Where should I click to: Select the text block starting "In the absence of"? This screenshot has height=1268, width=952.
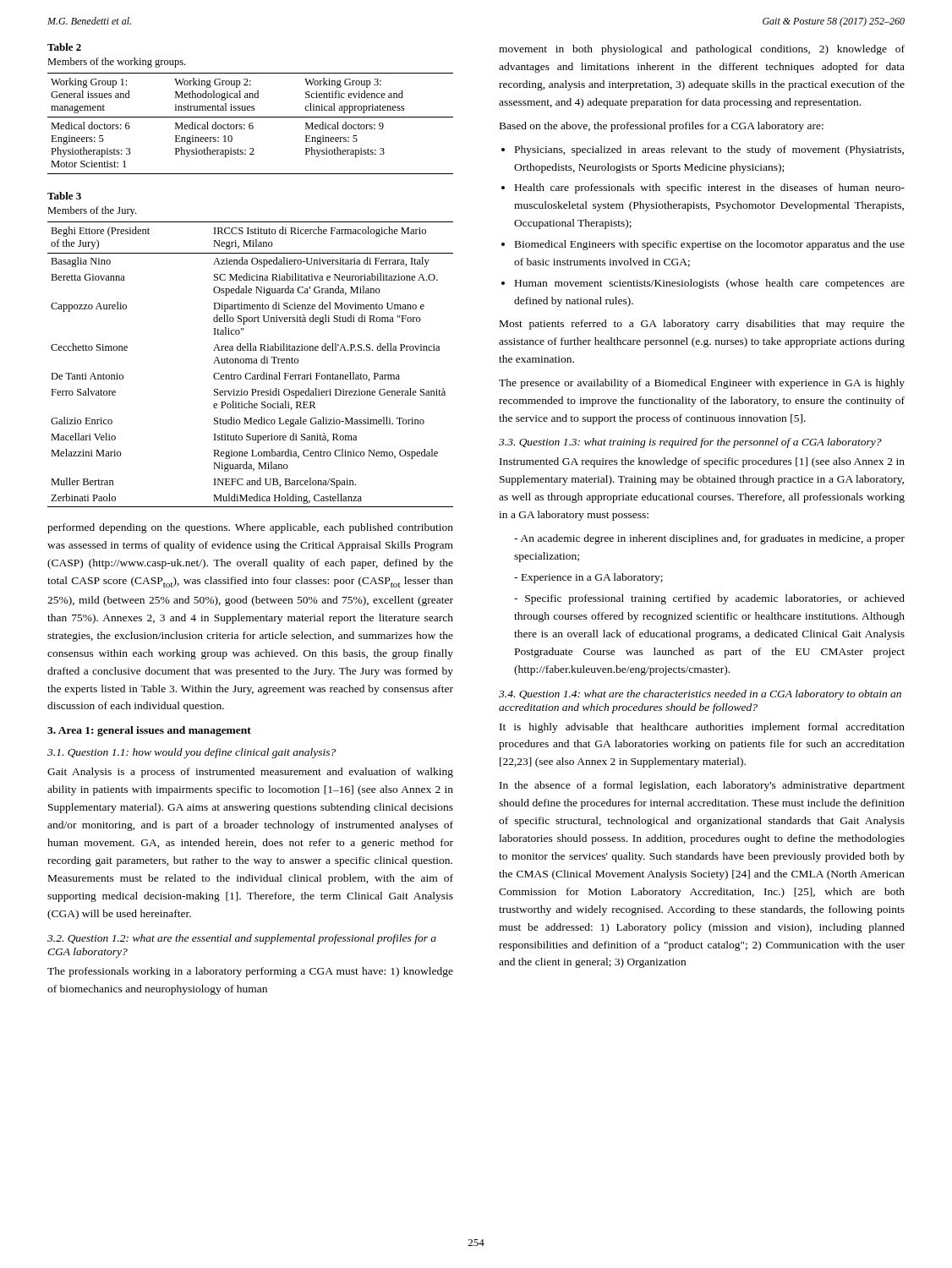702,874
